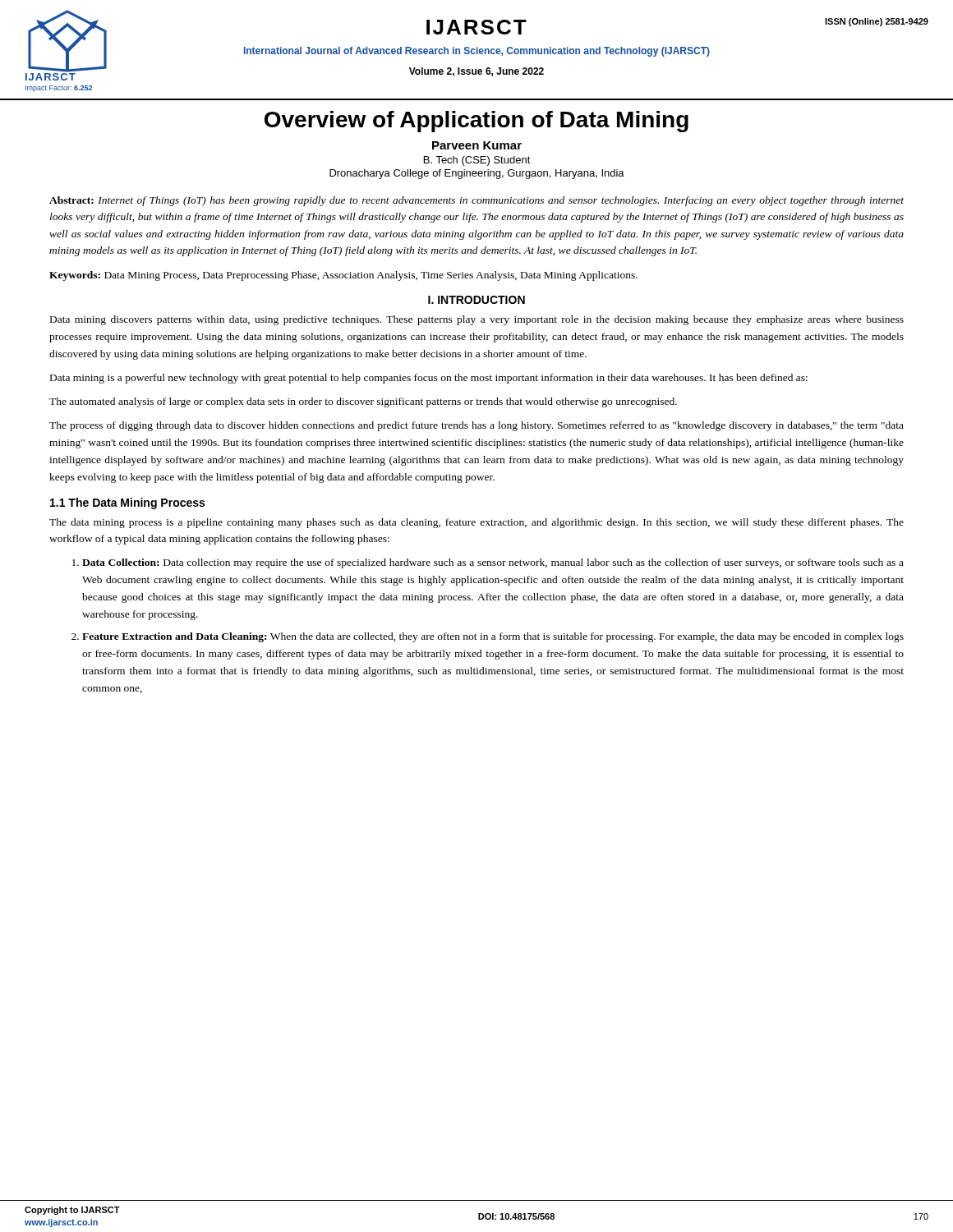Point to the block beginning "Data mining discovers patterns within data, using"
This screenshot has height=1232, width=953.
pyautogui.click(x=476, y=337)
